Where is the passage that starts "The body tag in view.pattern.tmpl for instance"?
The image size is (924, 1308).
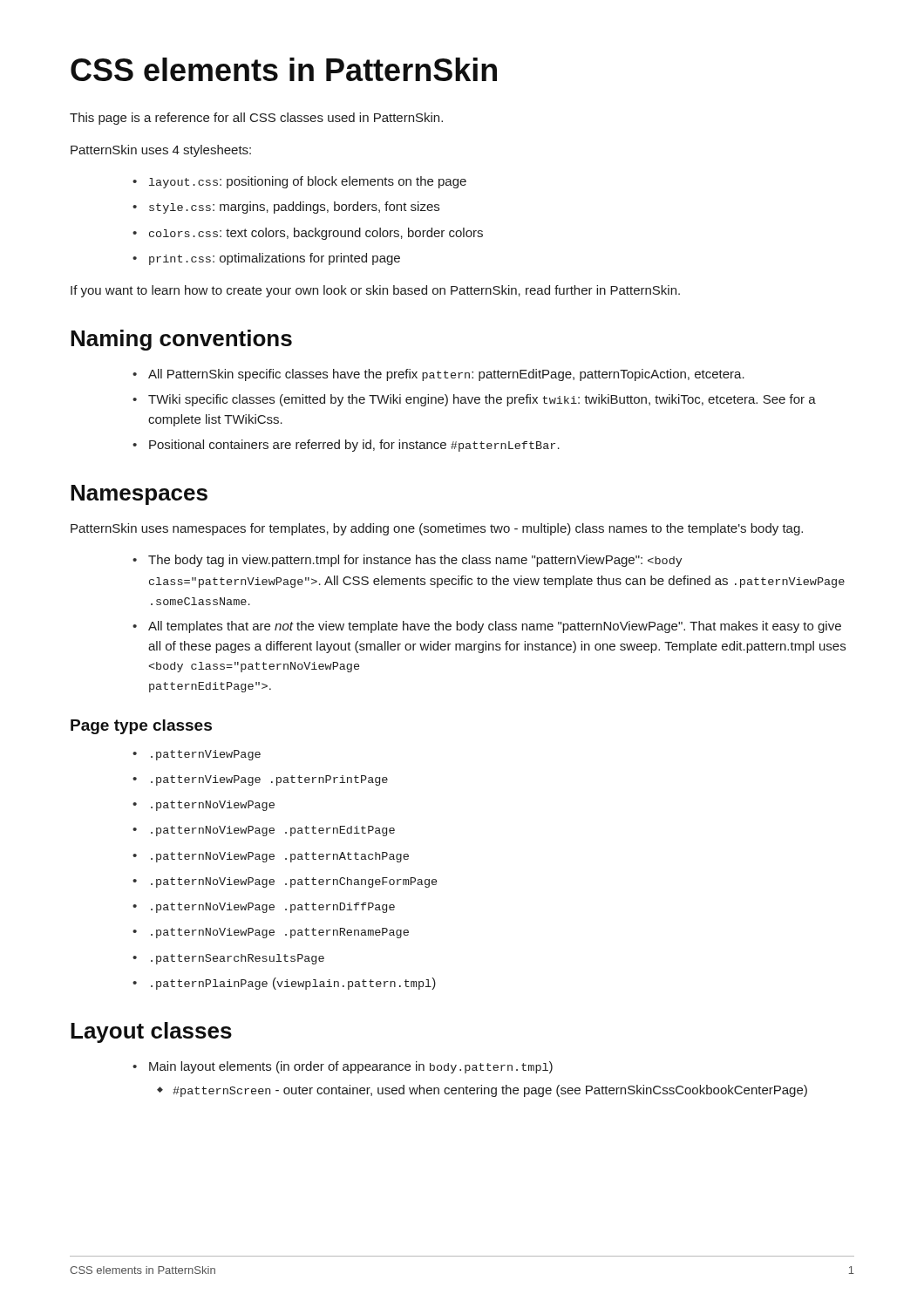[x=488, y=623]
